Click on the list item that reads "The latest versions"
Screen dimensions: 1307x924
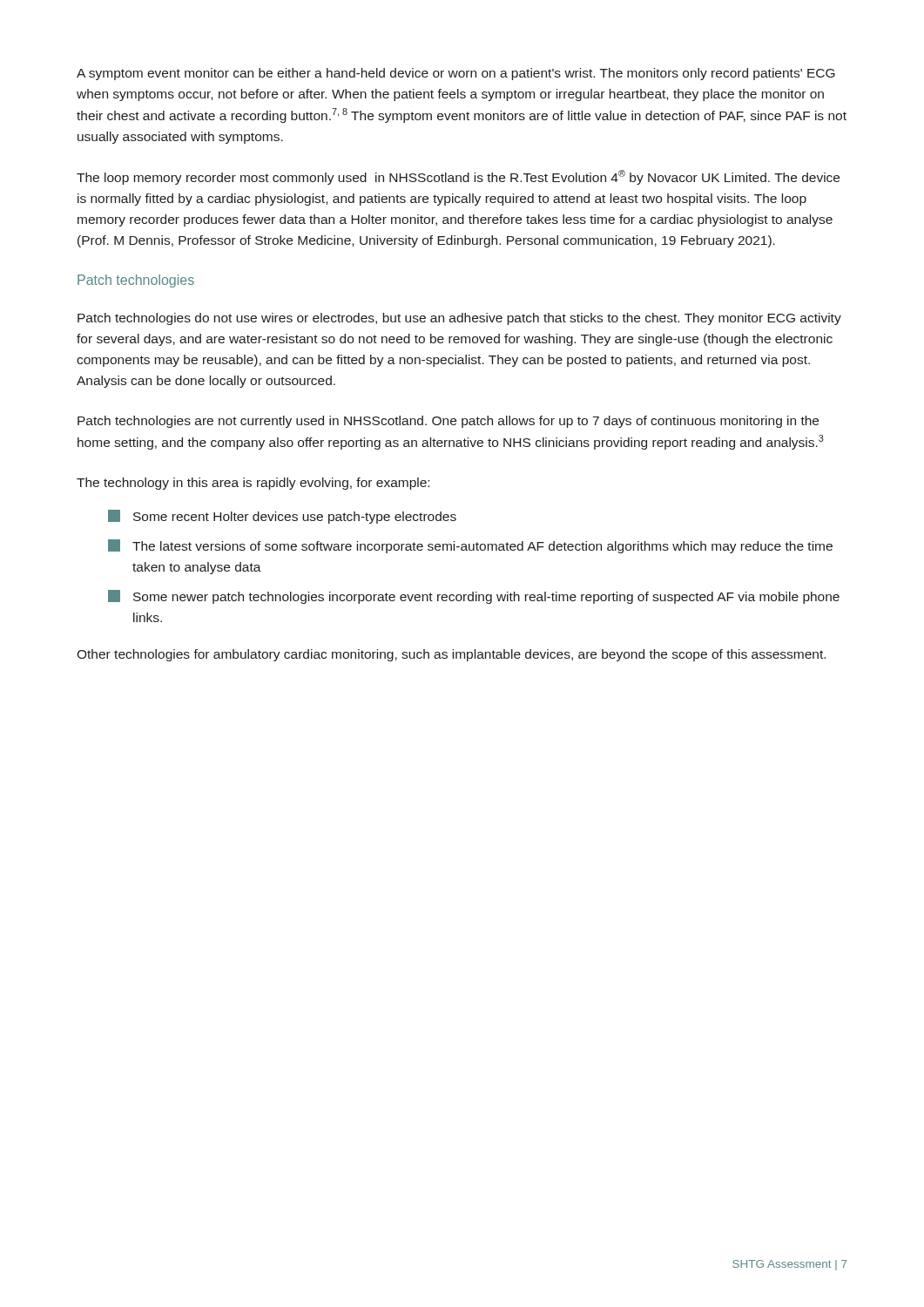click(478, 556)
